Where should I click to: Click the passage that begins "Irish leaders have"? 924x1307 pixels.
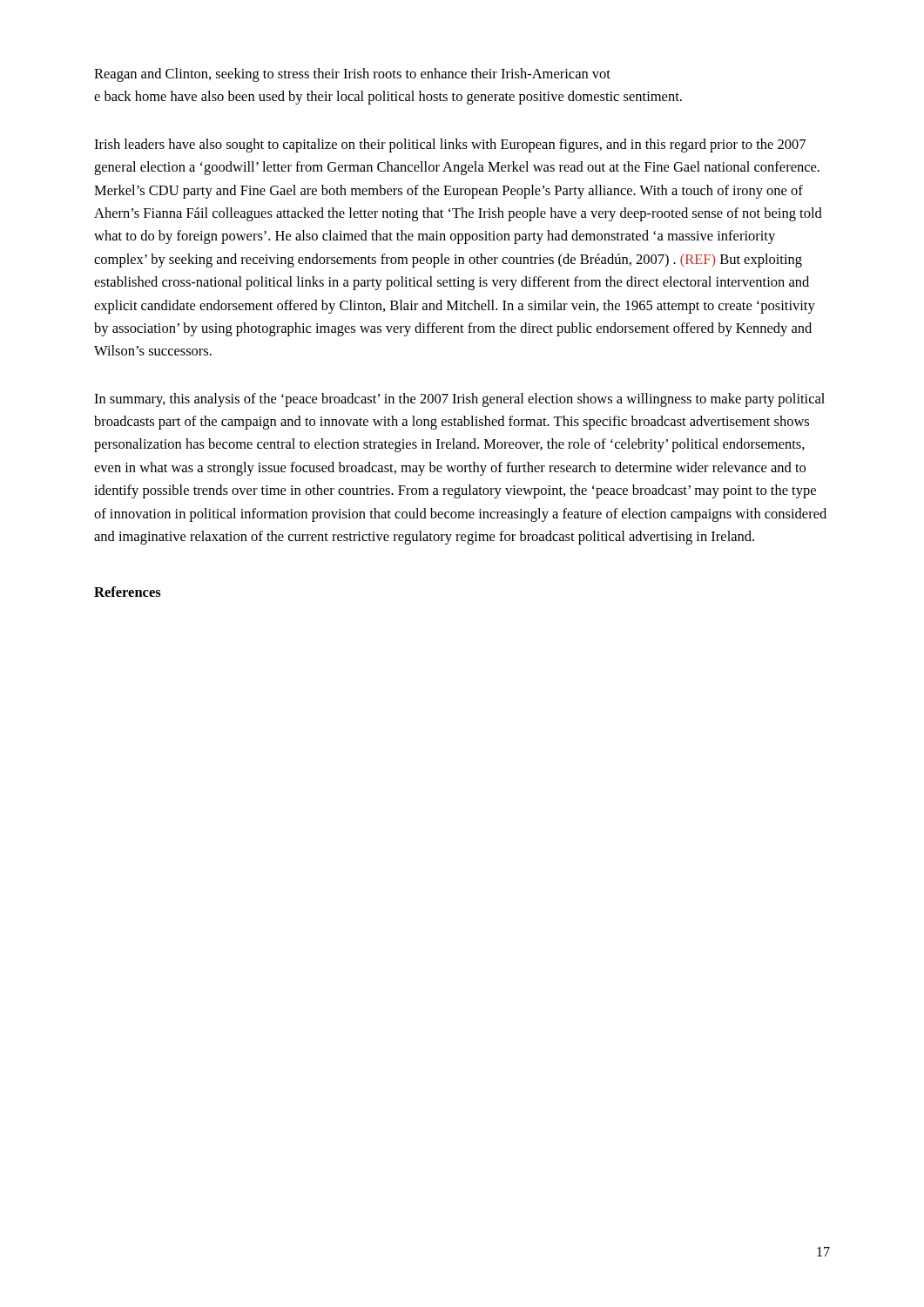(x=462, y=248)
